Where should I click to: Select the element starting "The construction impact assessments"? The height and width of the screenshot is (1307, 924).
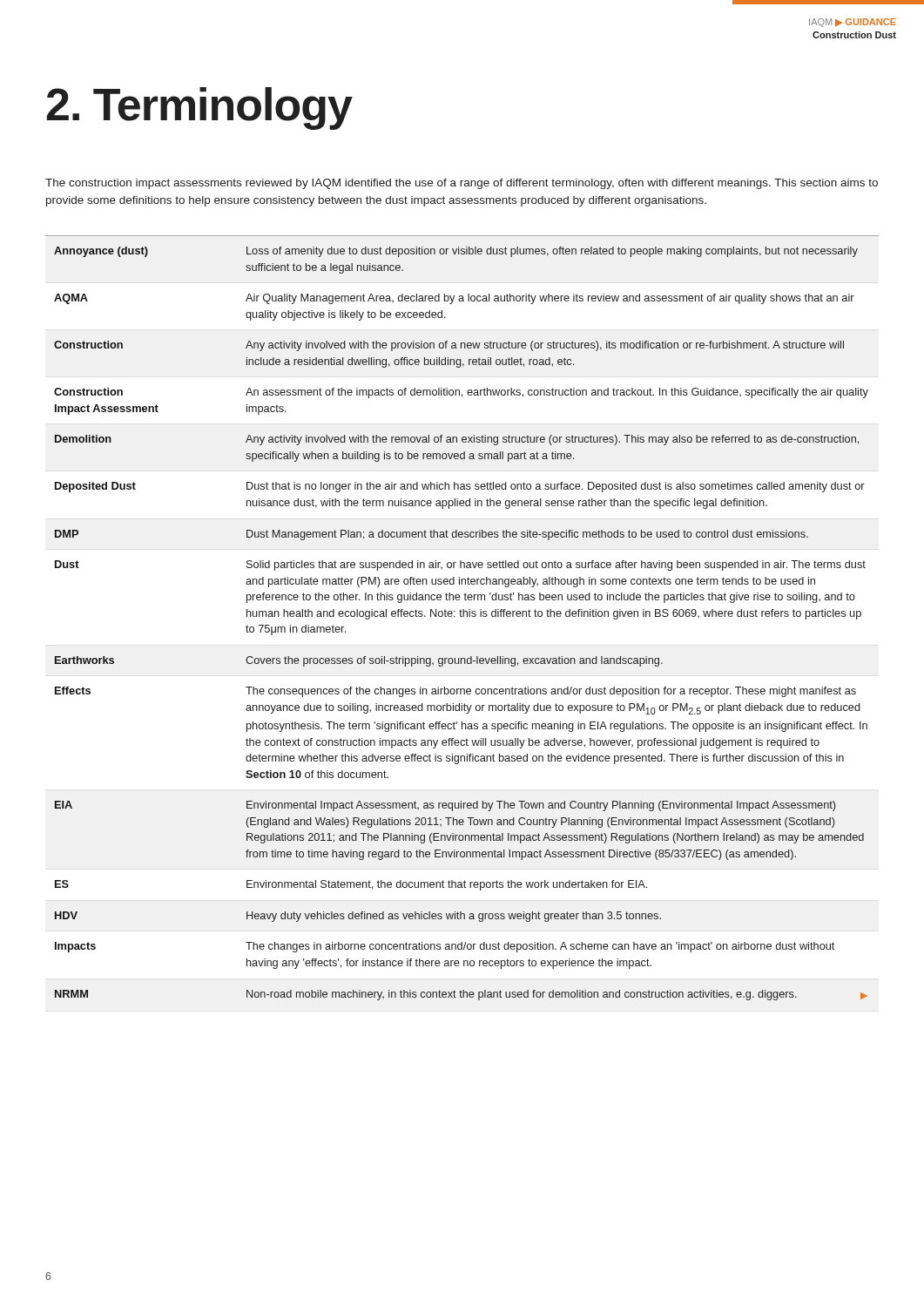[x=462, y=191]
